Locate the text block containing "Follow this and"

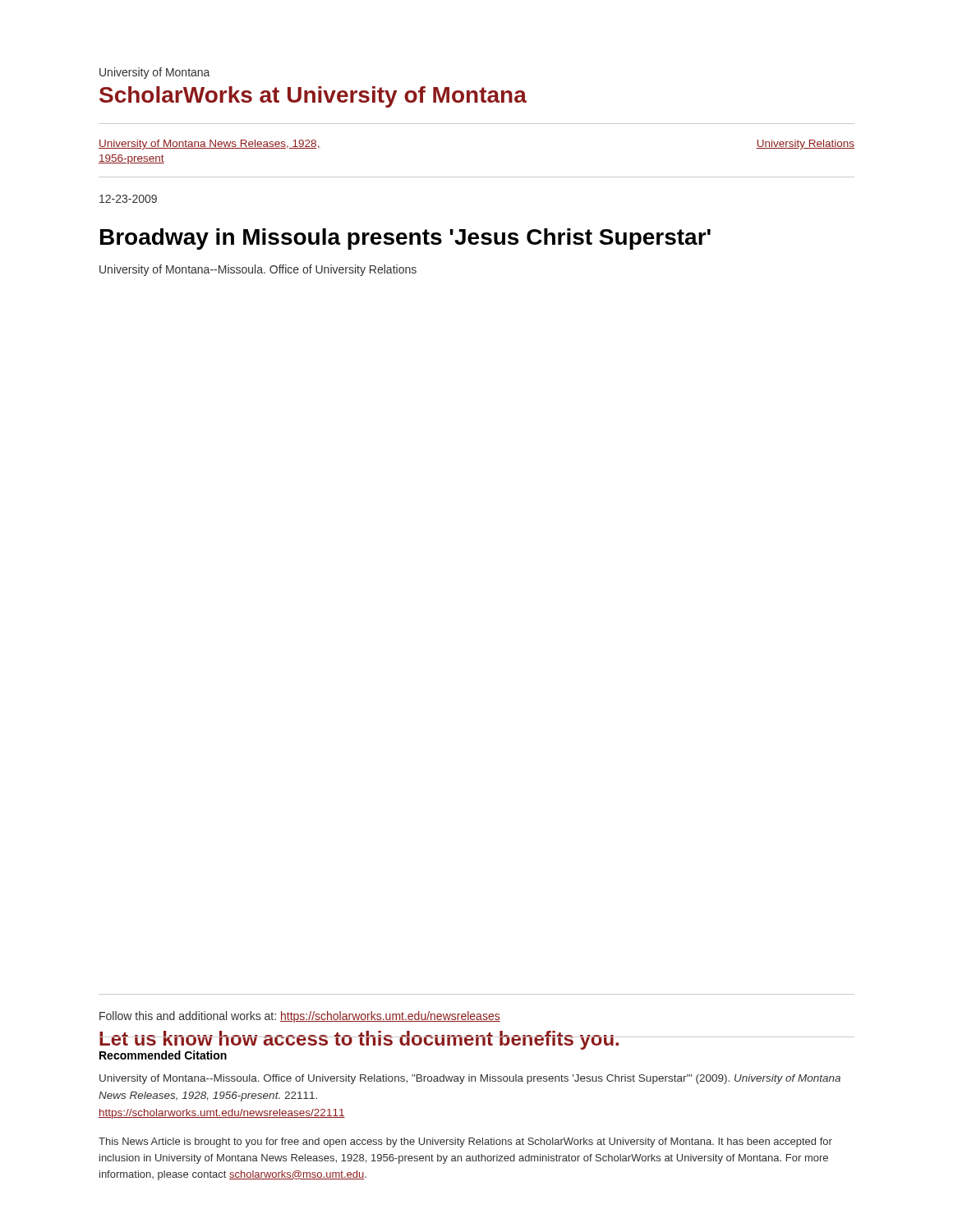[299, 1016]
